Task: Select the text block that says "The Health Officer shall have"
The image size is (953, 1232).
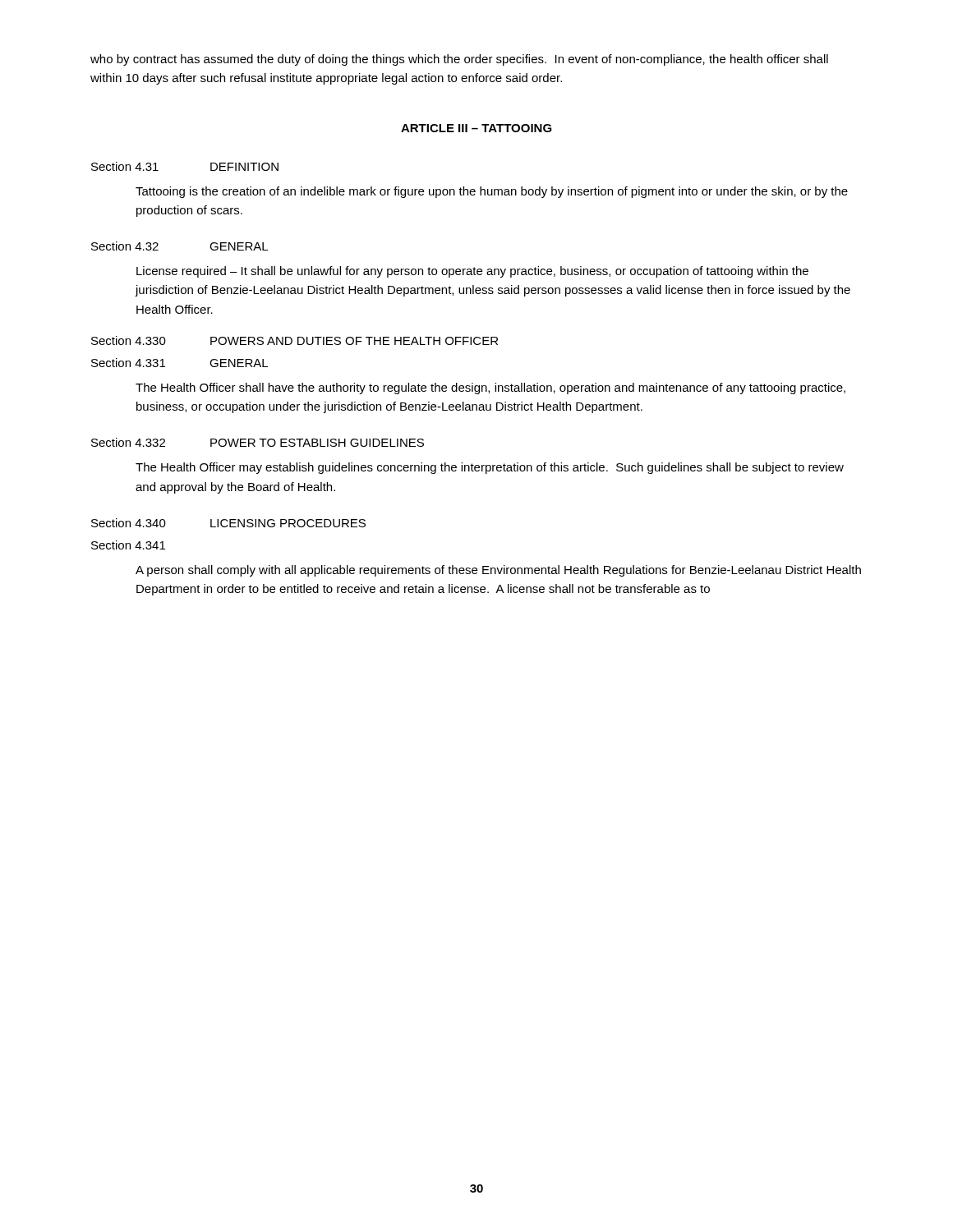Action: [491, 397]
